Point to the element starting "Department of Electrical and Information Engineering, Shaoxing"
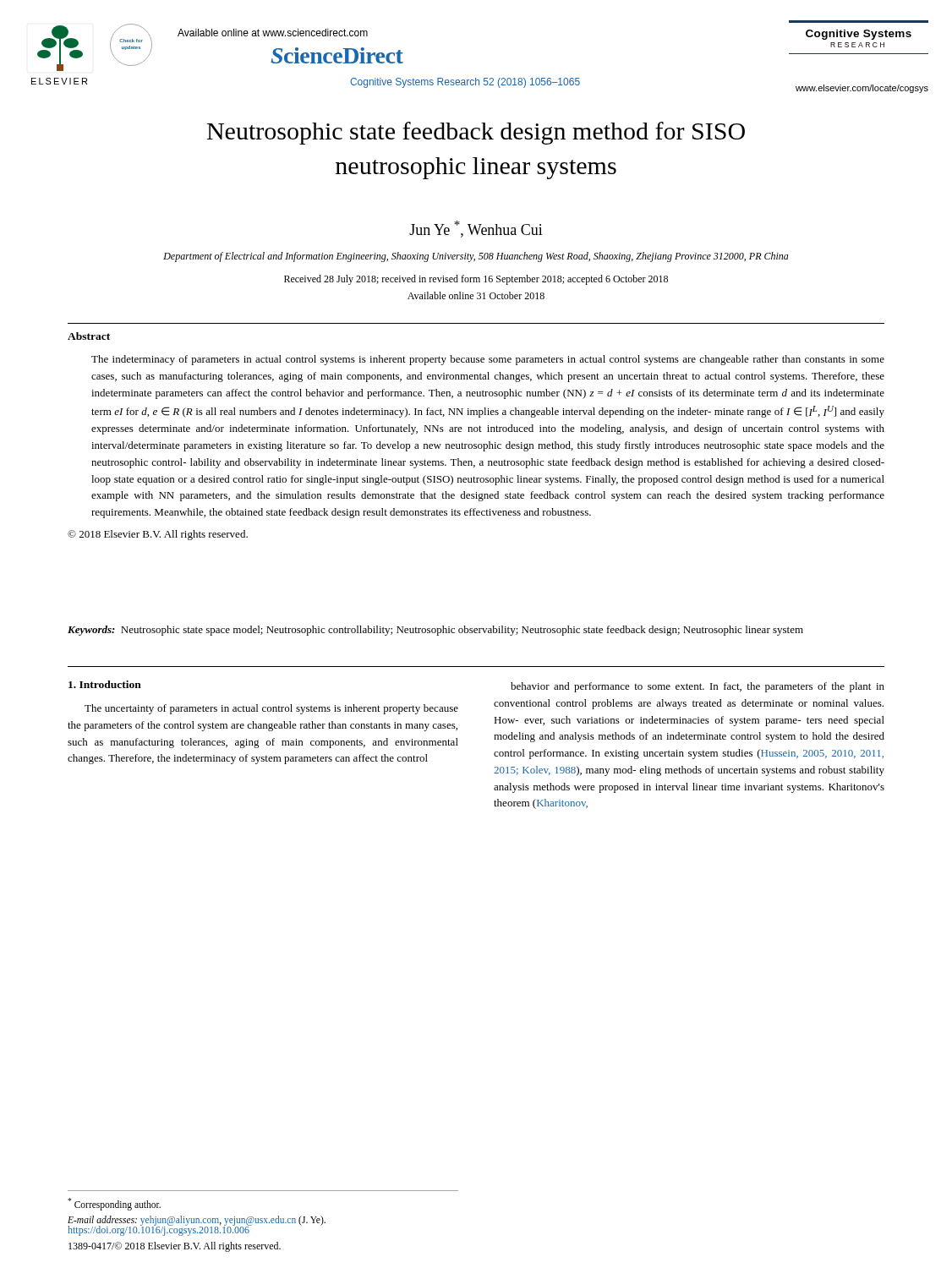This screenshot has width=952, height=1268. (x=476, y=256)
